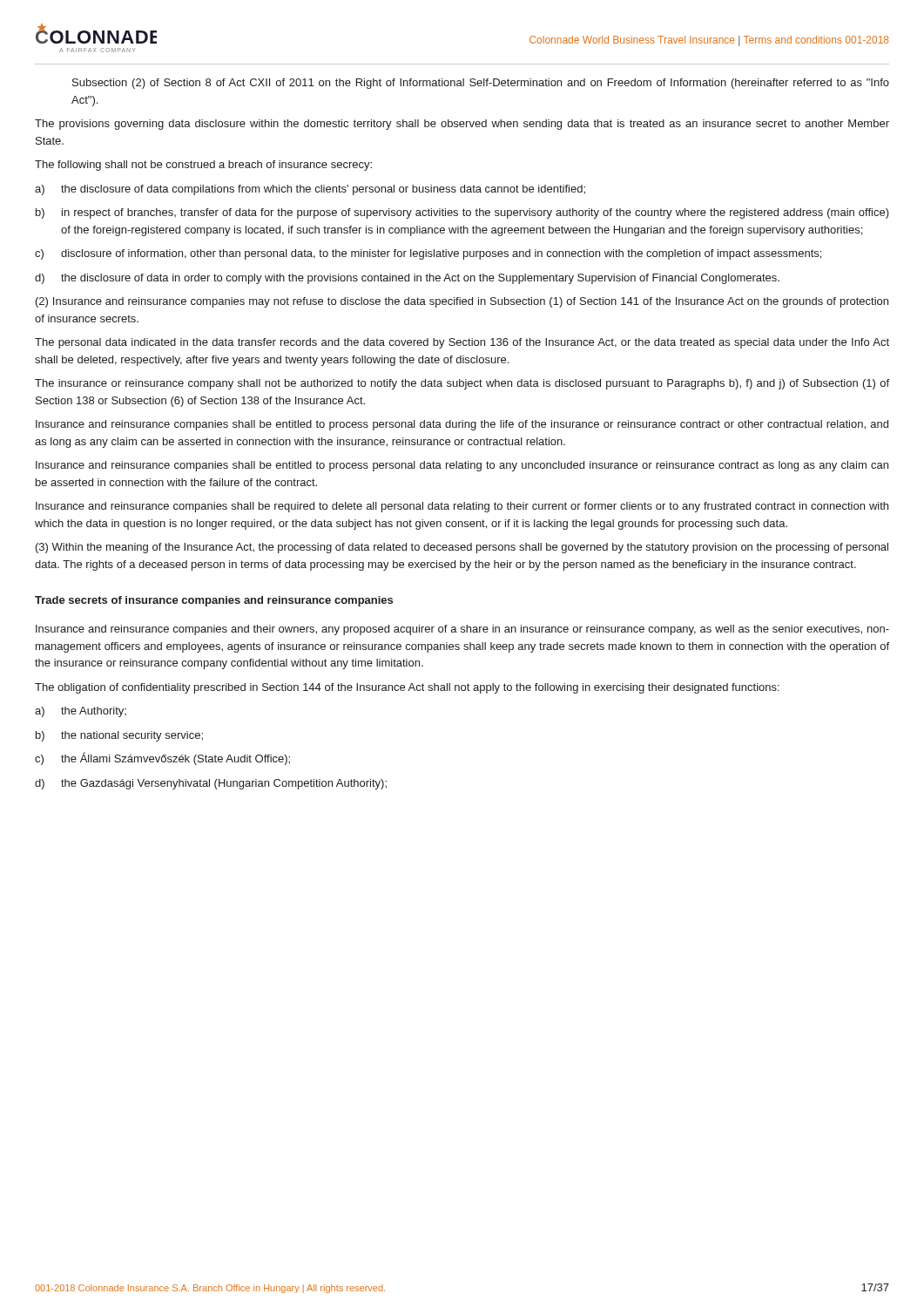
Task: Find the block on this page that starts "c) the Állami"
Action: (162, 758)
